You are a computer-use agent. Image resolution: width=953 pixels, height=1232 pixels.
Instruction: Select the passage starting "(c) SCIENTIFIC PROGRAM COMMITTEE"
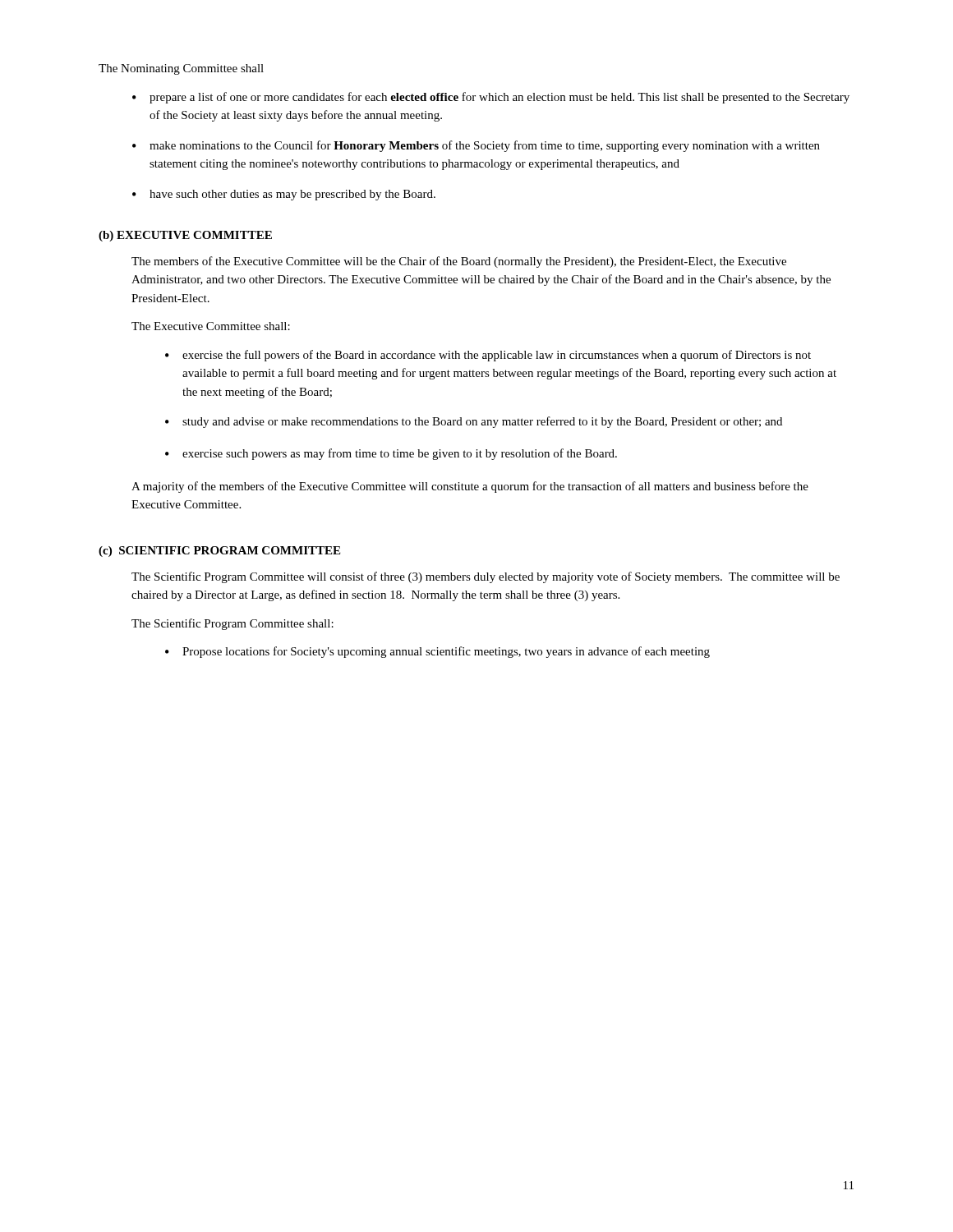[x=220, y=550]
